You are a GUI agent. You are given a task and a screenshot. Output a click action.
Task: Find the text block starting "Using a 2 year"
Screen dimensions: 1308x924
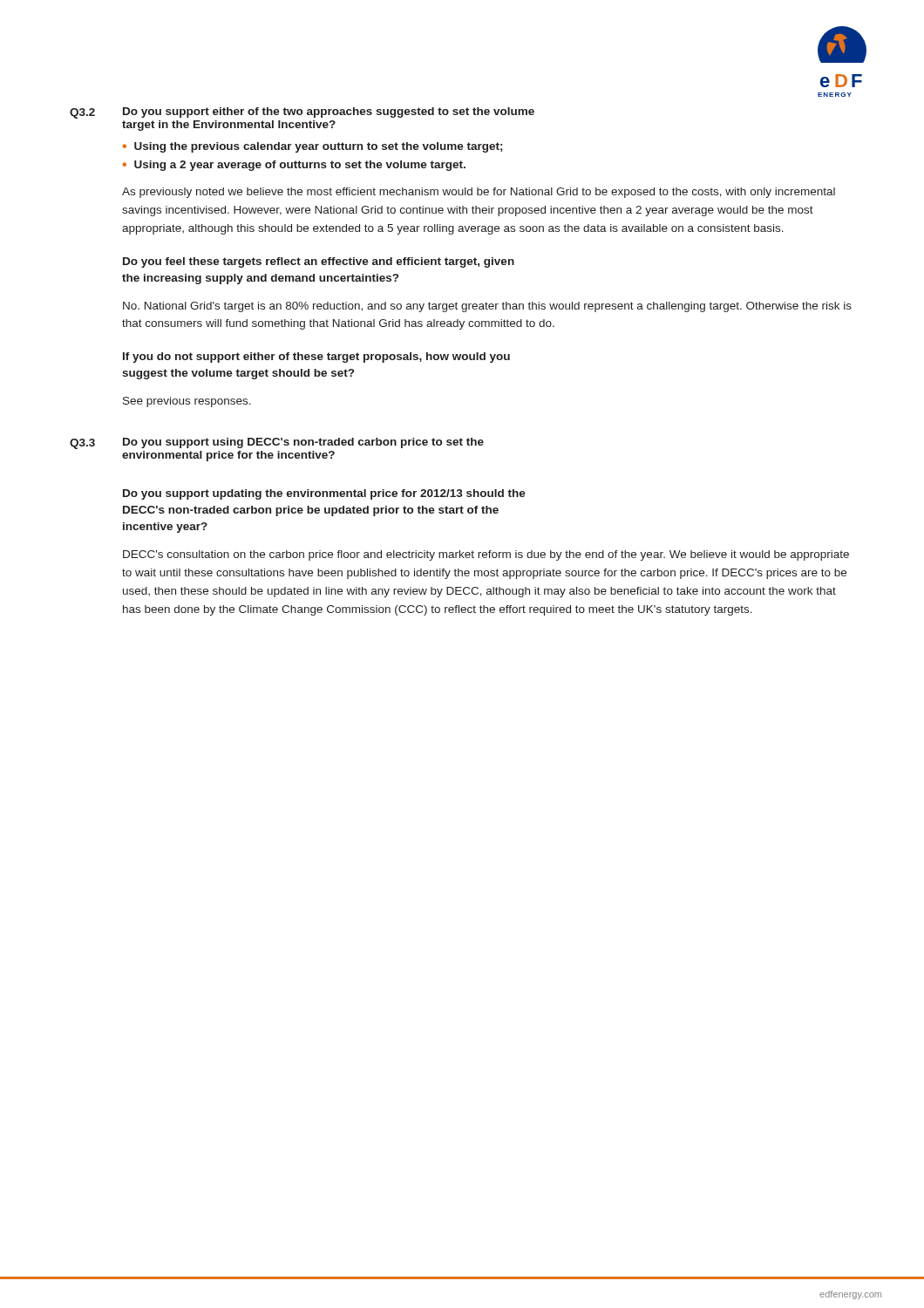(300, 164)
